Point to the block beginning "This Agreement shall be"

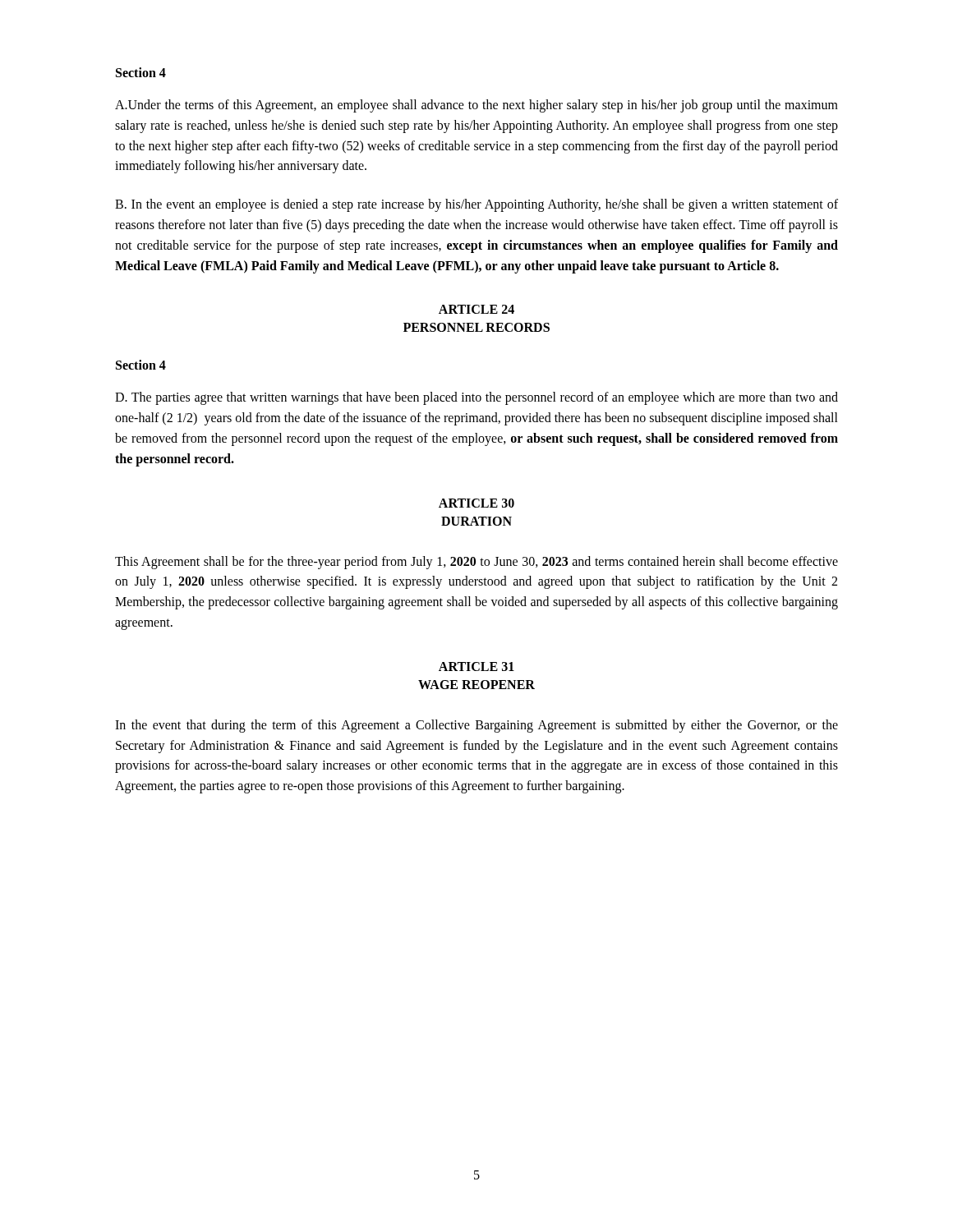click(476, 592)
